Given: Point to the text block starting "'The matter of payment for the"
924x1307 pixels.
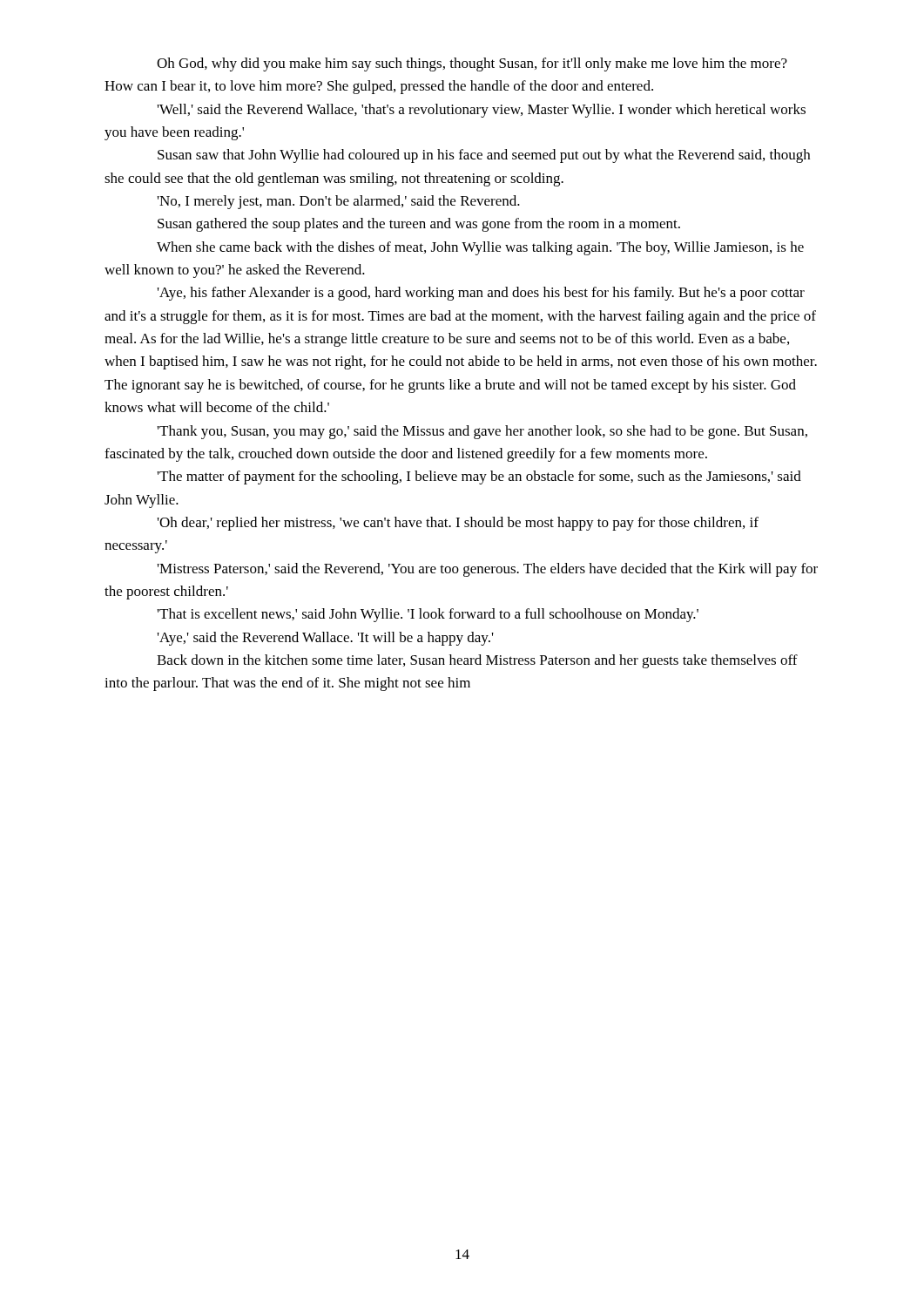Looking at the screenshot, I should click(x=462, y=488).
